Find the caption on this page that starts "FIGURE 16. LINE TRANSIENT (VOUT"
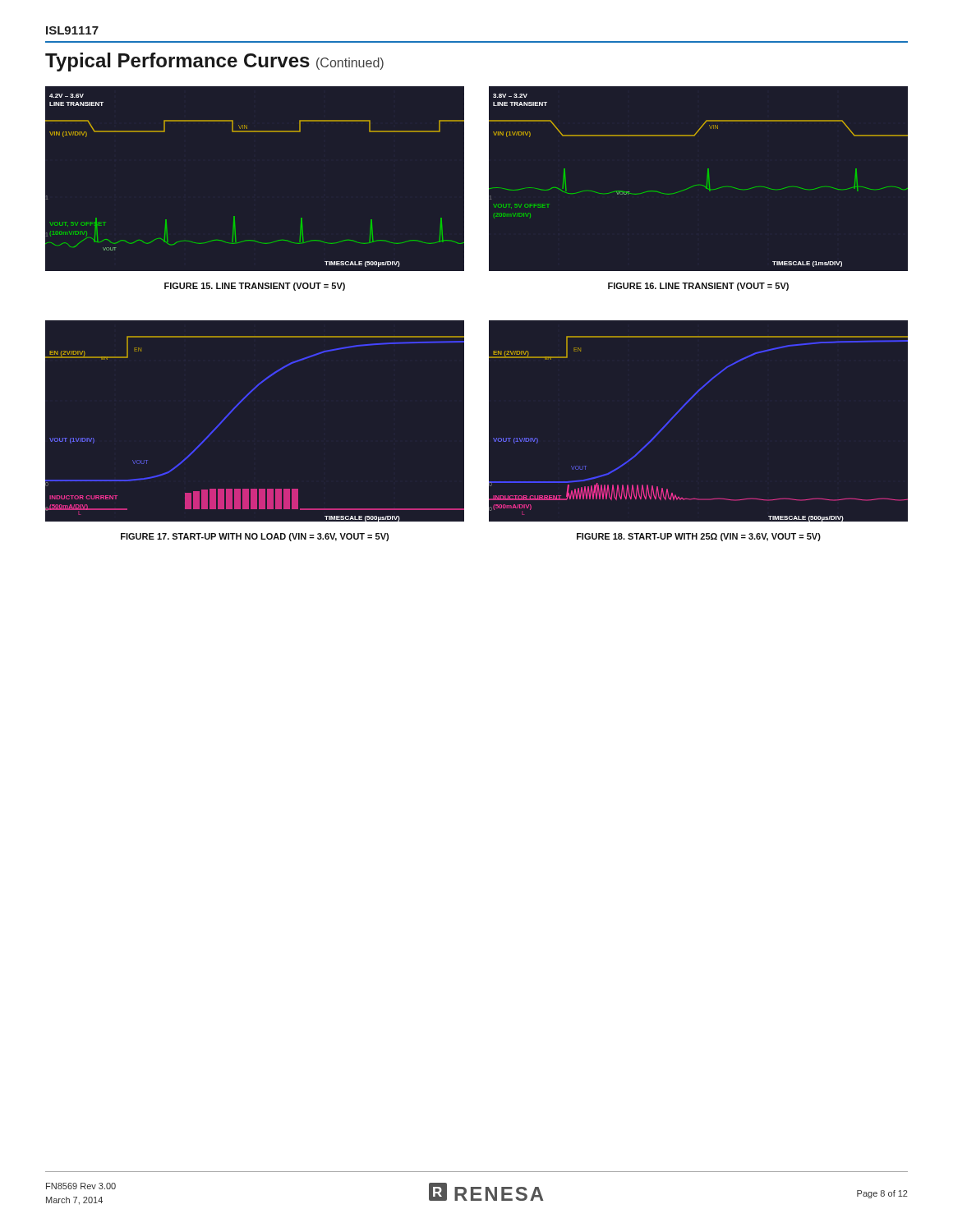This screenshot has width=953, height=1232. [698, 286]
